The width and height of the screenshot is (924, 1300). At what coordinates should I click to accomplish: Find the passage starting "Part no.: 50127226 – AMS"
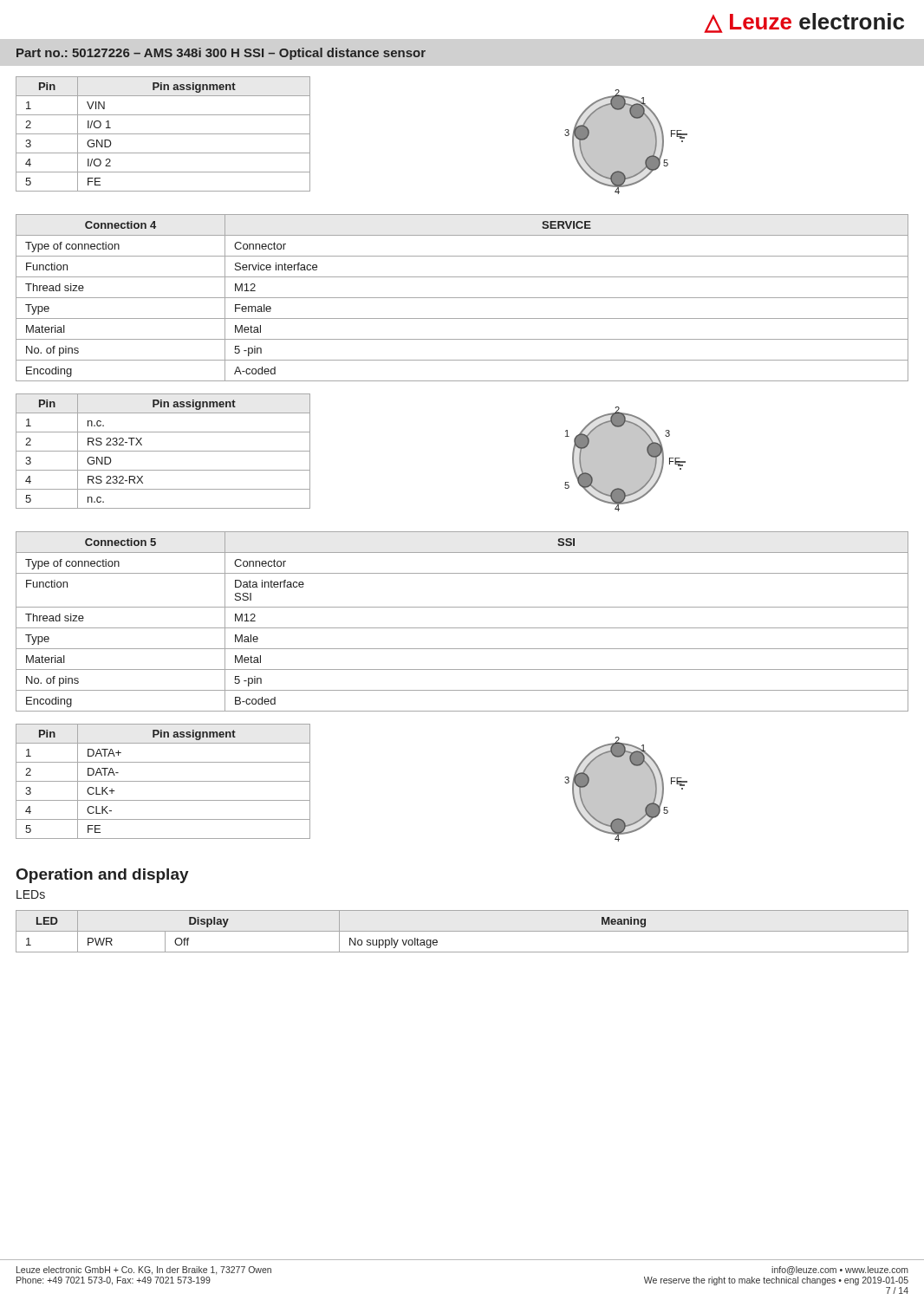click(x=221, y=52)
